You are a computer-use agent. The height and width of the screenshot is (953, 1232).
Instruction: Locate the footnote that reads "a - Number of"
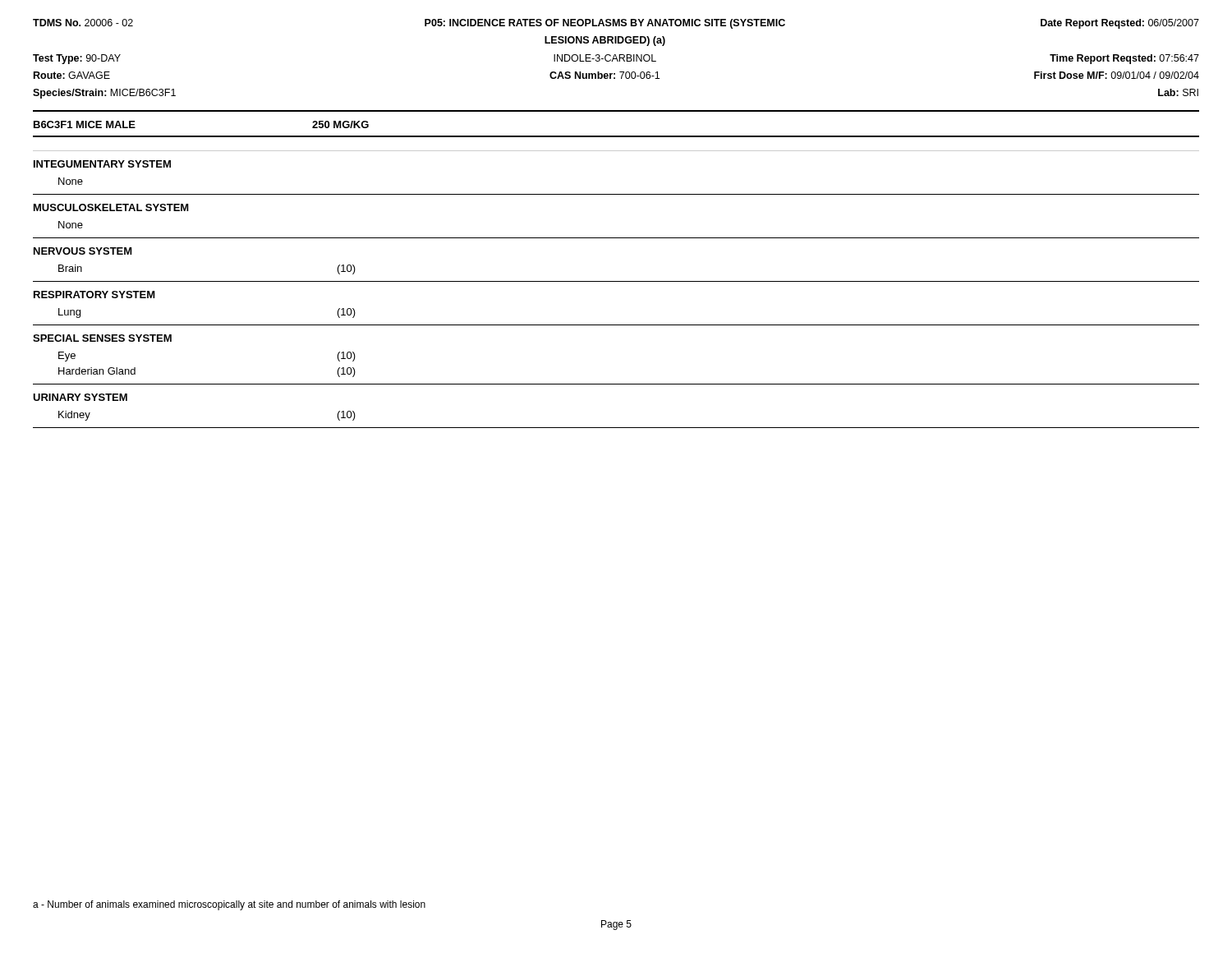(x=229, y=905)
